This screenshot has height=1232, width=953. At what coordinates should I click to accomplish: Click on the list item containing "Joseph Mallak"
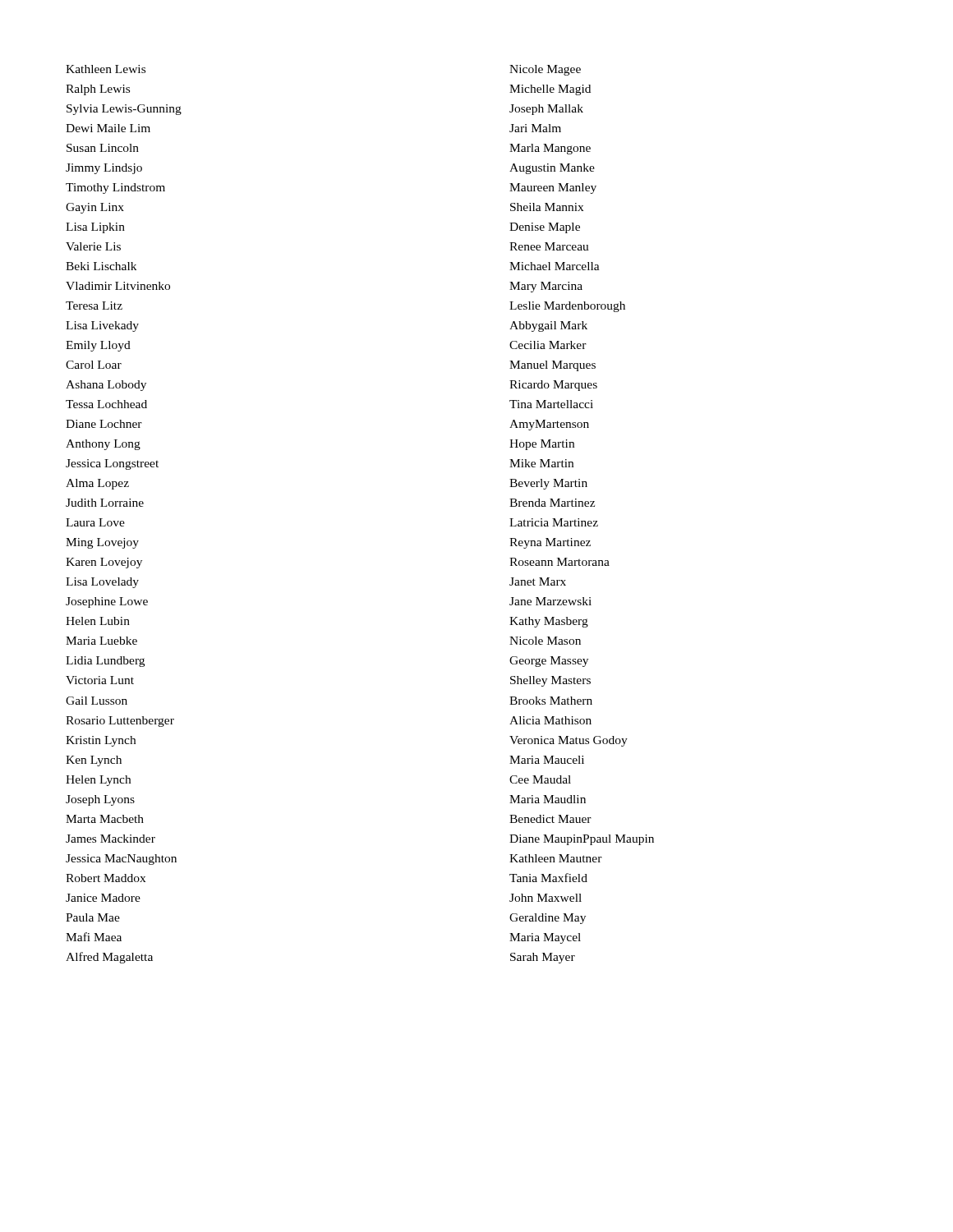click(x=546, y=108)
